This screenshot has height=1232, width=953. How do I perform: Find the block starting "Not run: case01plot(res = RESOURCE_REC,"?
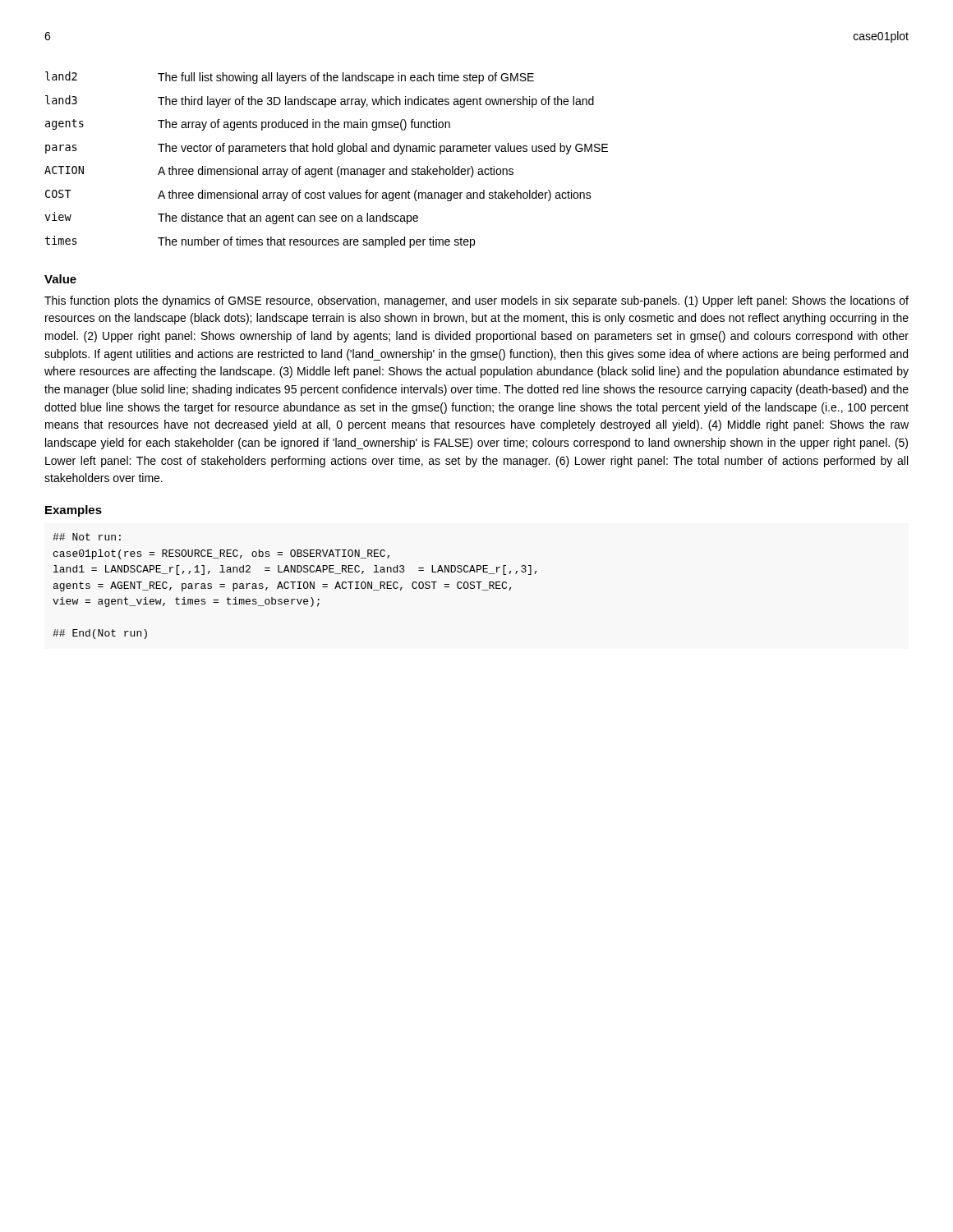[x=476, y=586]
